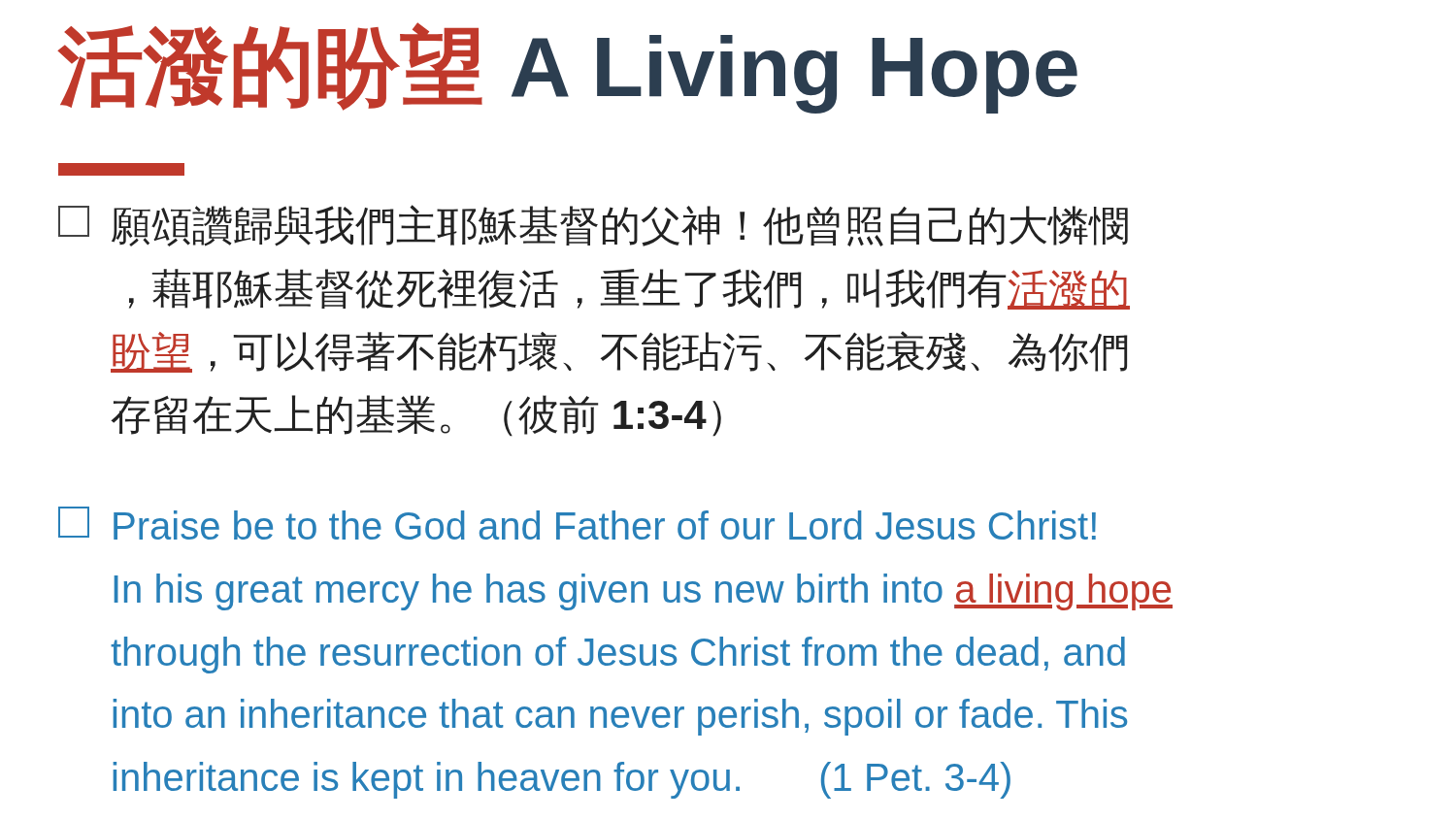1456x820 pixels.
Task: Where does it say "活潑的盼望 A Living Hope"?
Action: click(x=569, y=67)
